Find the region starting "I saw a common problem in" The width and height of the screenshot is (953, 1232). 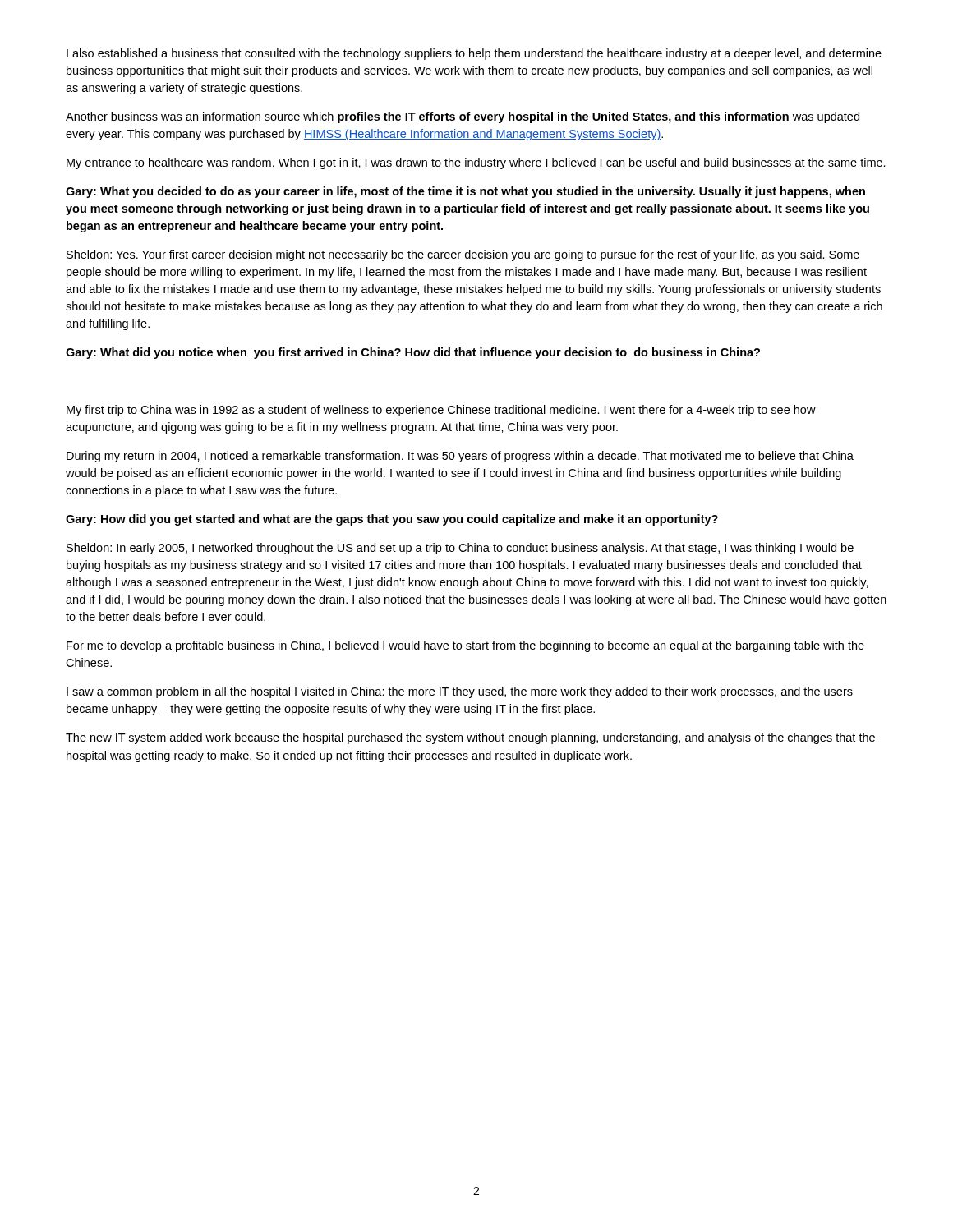(x=459, y=701)
